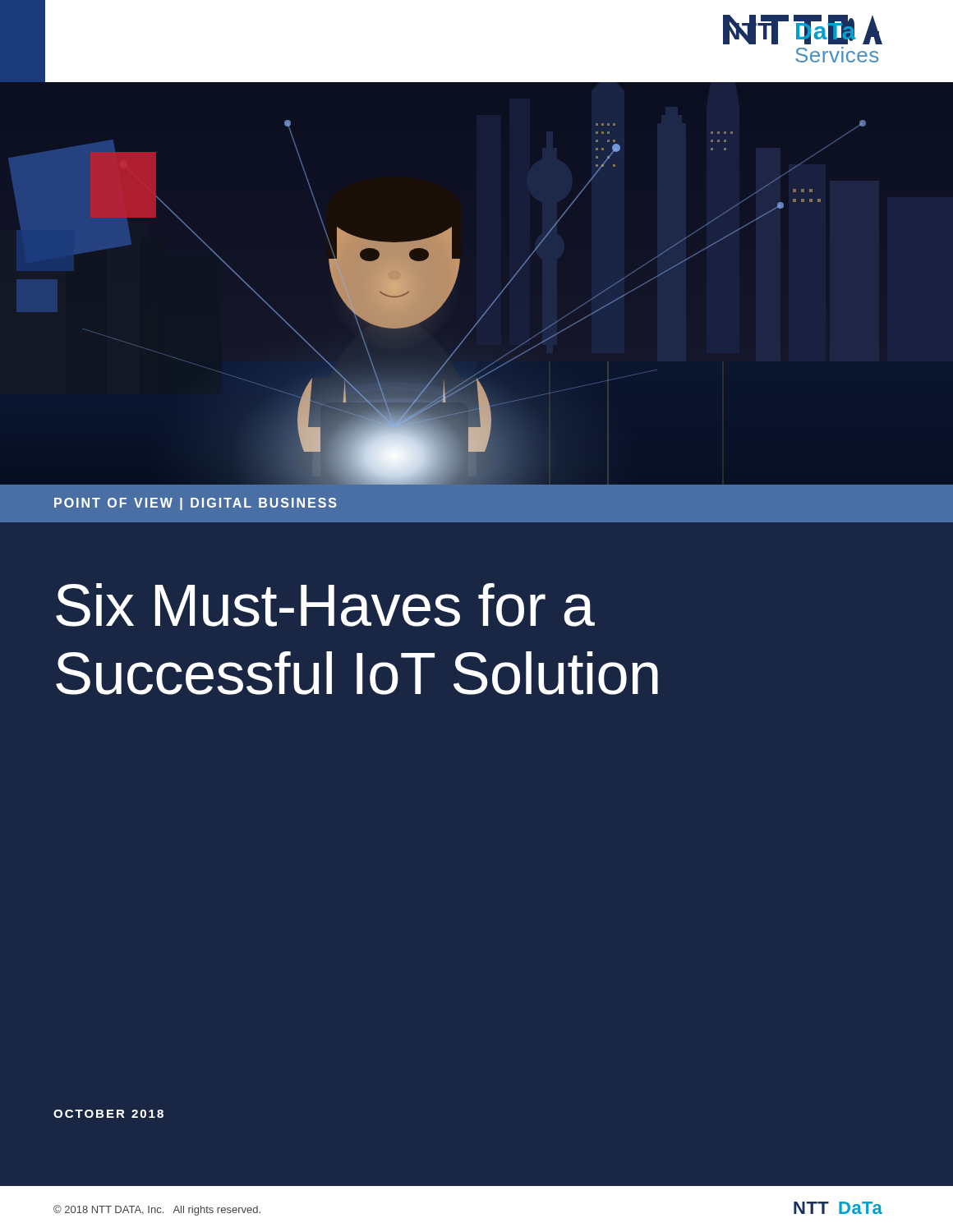
Task: Select a section header
Action: (196, 503)
